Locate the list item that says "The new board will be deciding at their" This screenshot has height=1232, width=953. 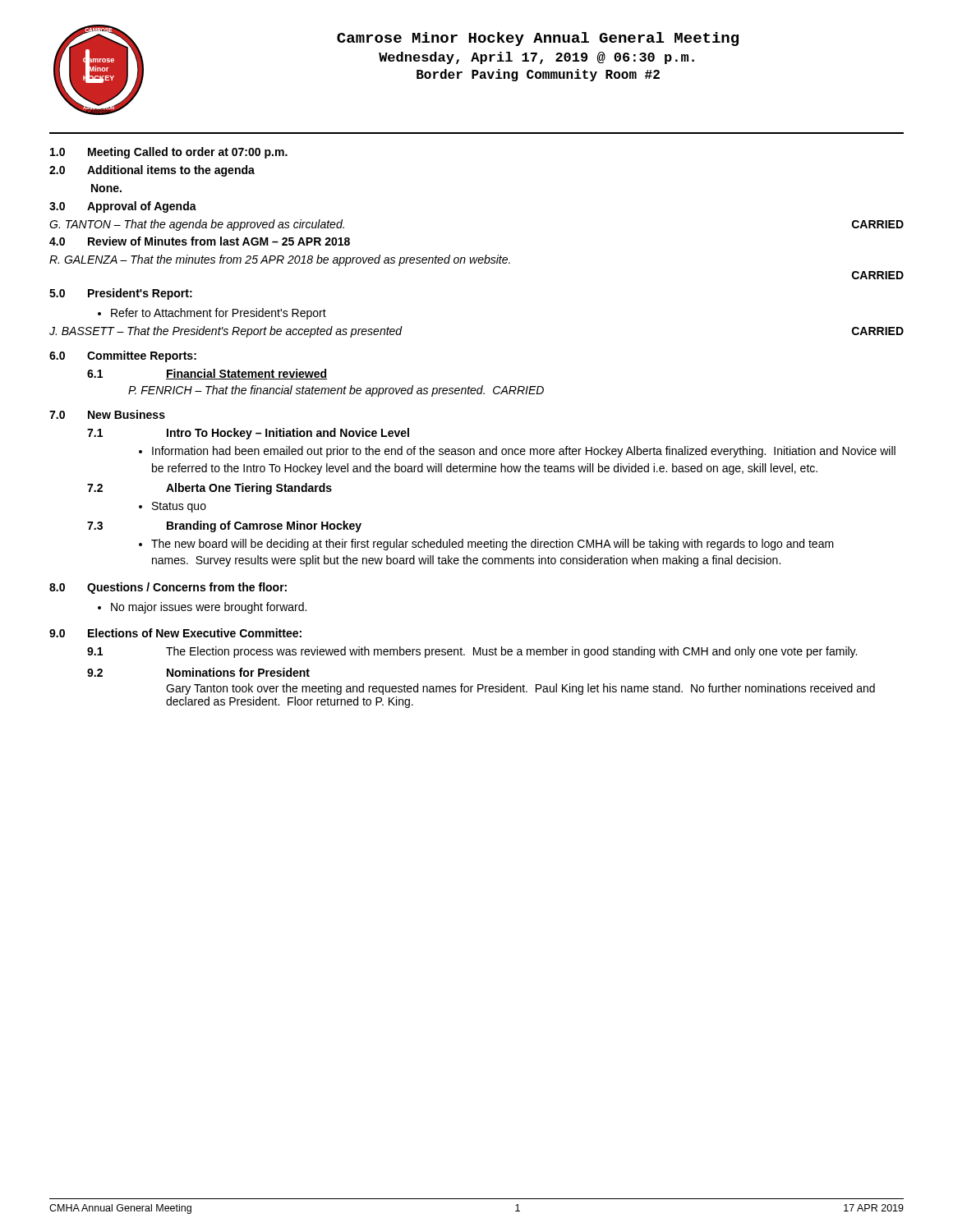[493, 552]
